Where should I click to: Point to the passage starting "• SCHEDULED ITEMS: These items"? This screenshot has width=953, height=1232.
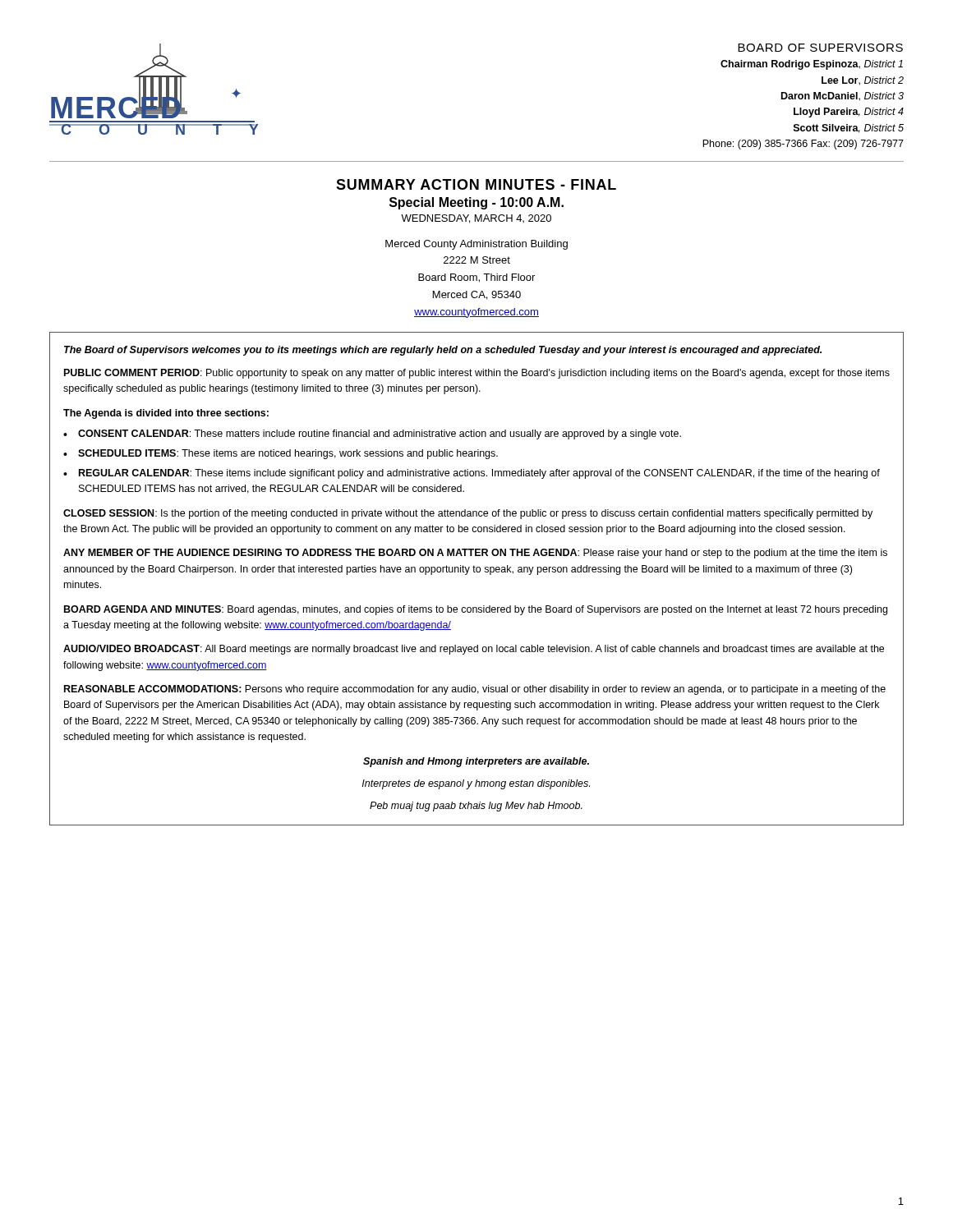pyautogui.click(x=476, y=455)
